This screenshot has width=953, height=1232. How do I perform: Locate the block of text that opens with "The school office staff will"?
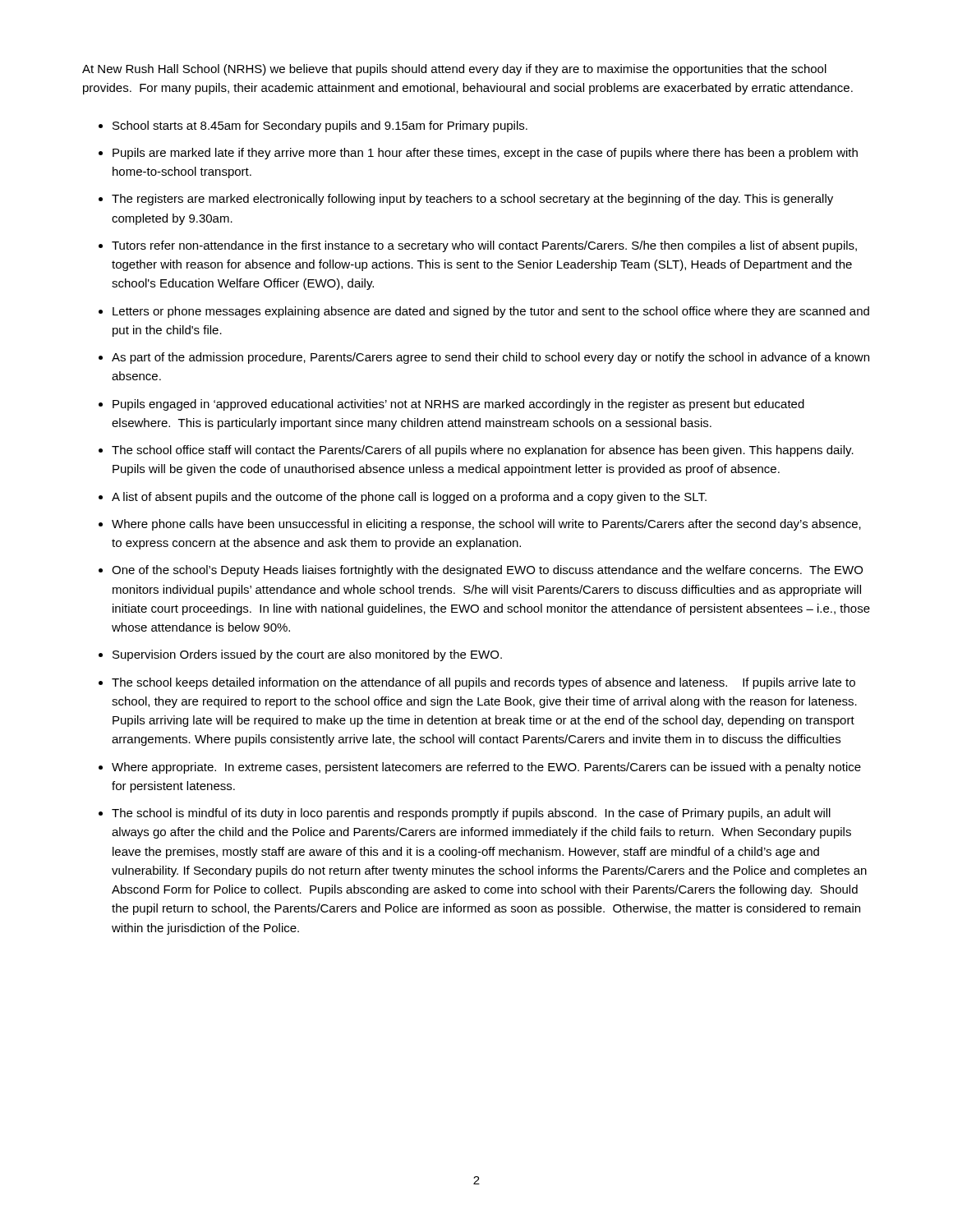coord(485,459)
